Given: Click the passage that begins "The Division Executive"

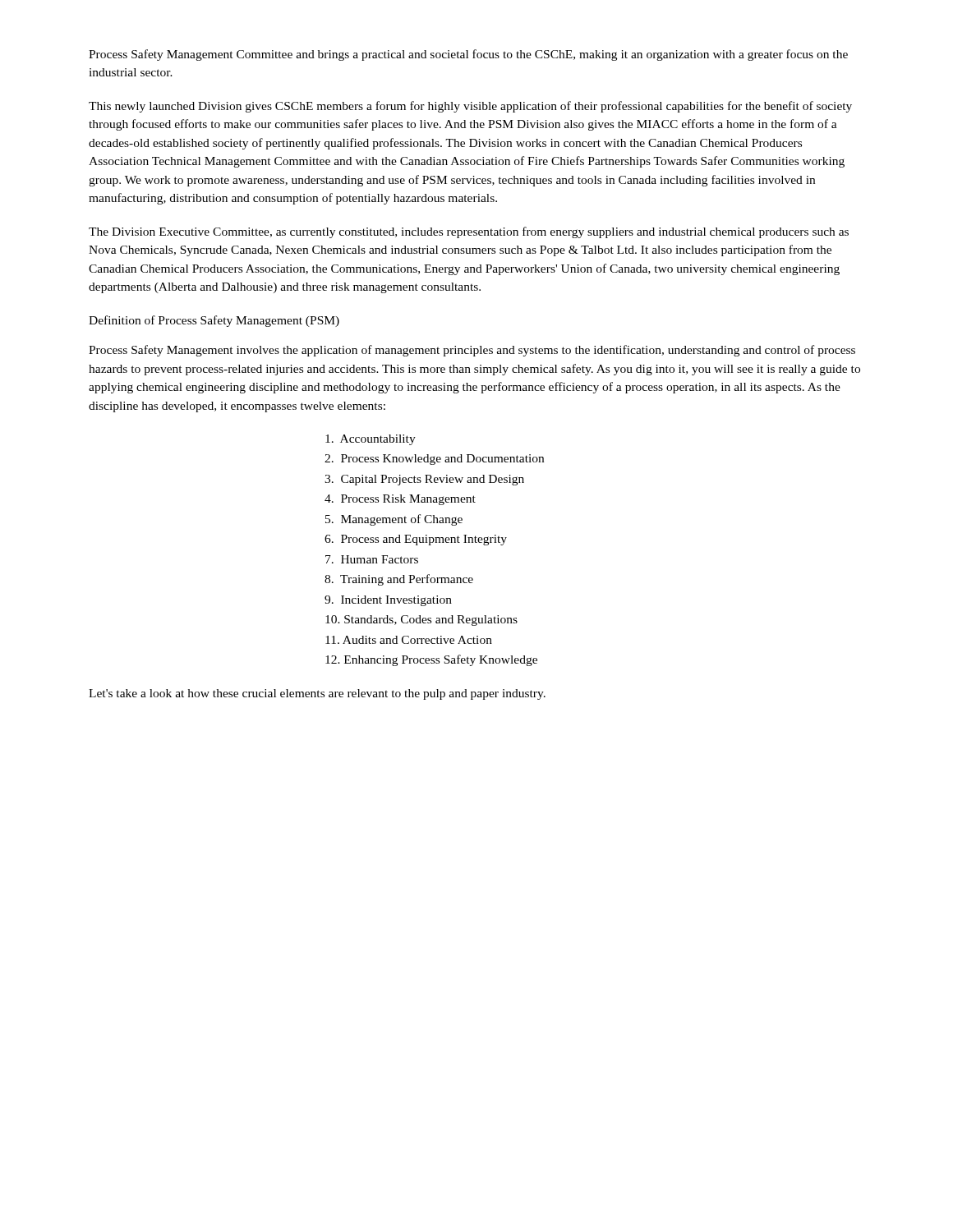Looking at the screenshot, I should (469, 259).
